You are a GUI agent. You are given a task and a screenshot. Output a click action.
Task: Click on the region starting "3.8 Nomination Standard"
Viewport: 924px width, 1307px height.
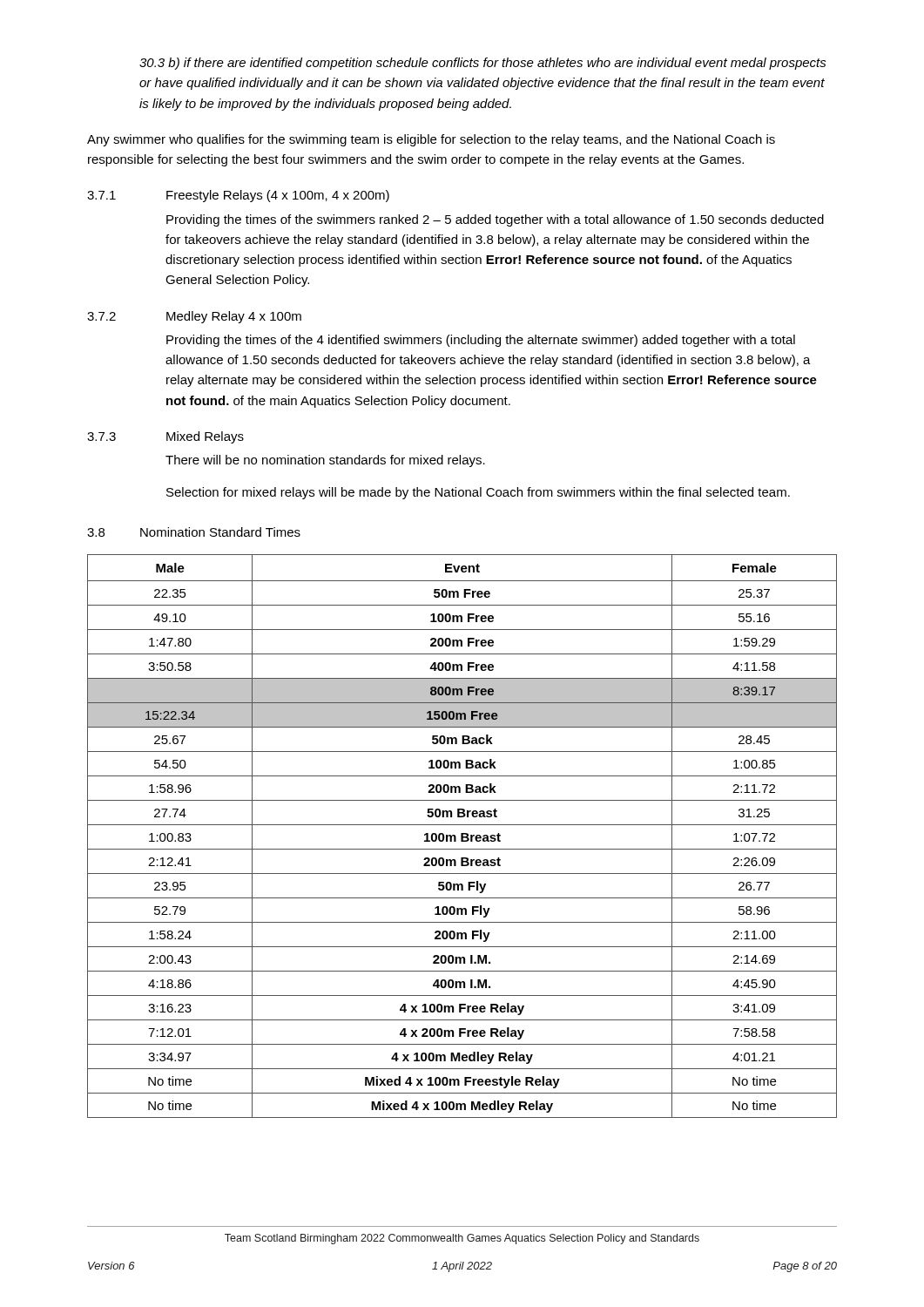(x=194, y=532)
